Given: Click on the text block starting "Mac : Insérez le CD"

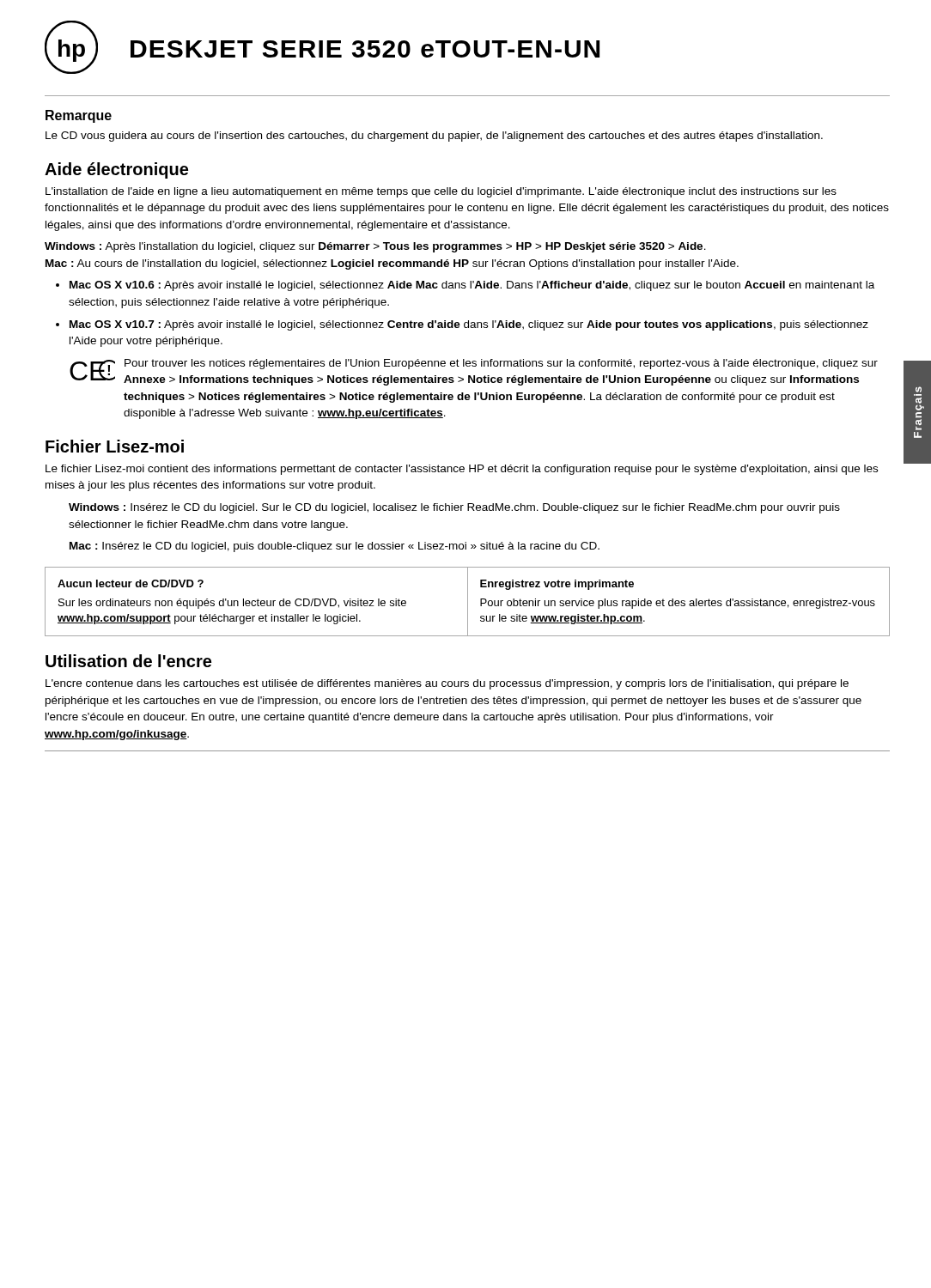Looking at the screenshot, I should pos(479,546).
